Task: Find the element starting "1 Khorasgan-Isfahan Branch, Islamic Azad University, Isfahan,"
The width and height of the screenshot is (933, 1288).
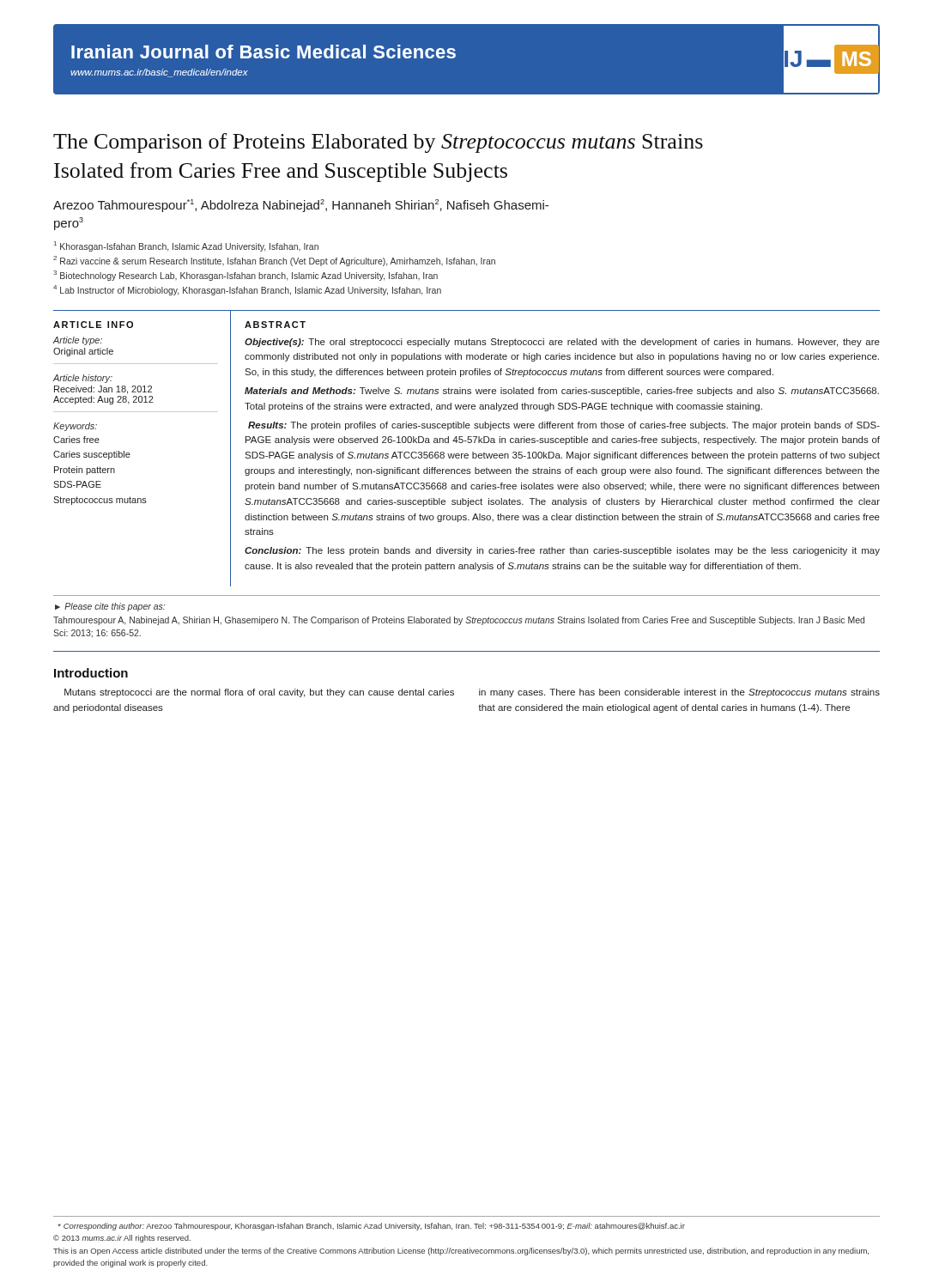Action: point(466,268)
